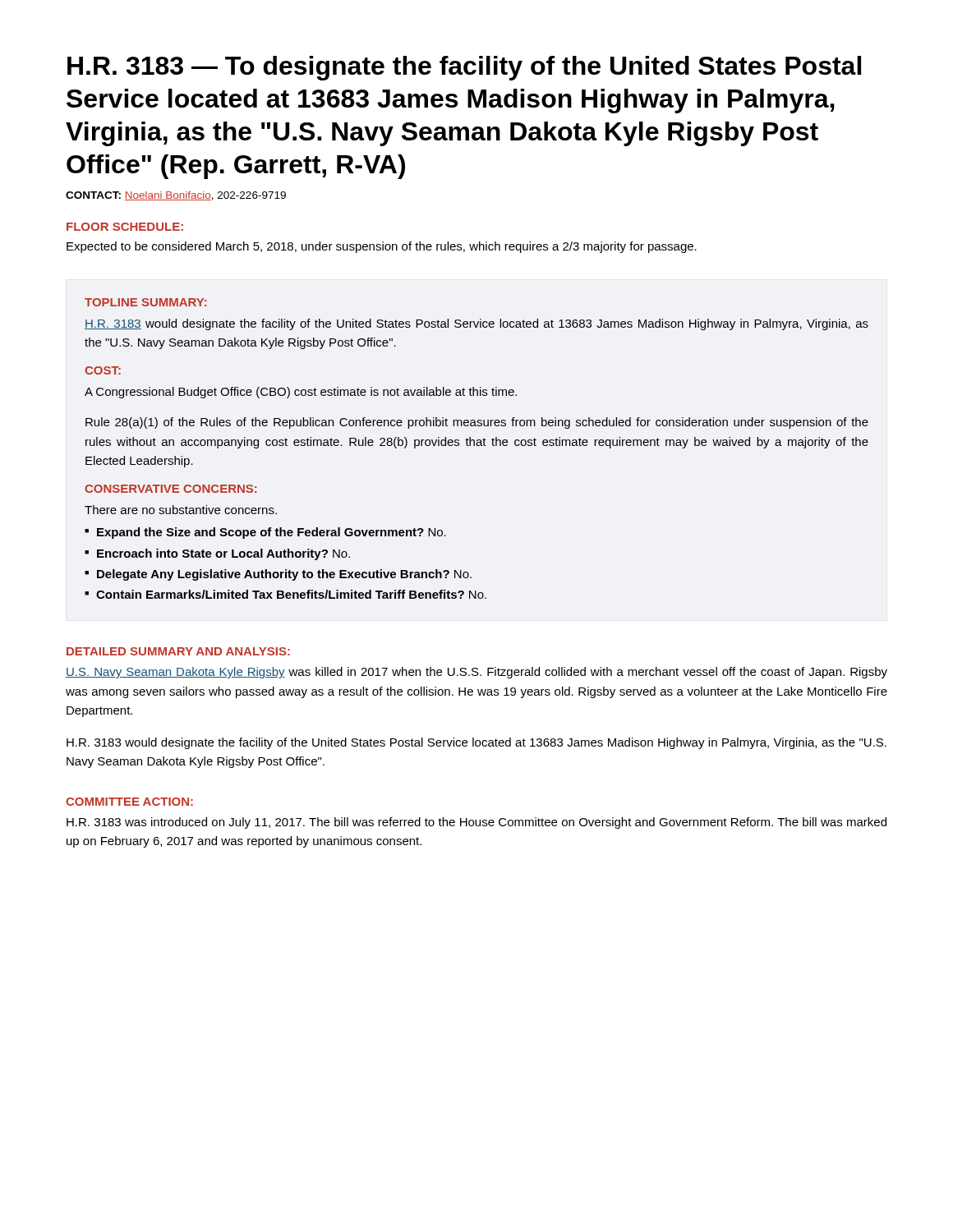Locate the block of text that opens with "H.R. 3183 would designate"
The width and height of the screenshot is (953, 1232).
click(x=476, y=332)
